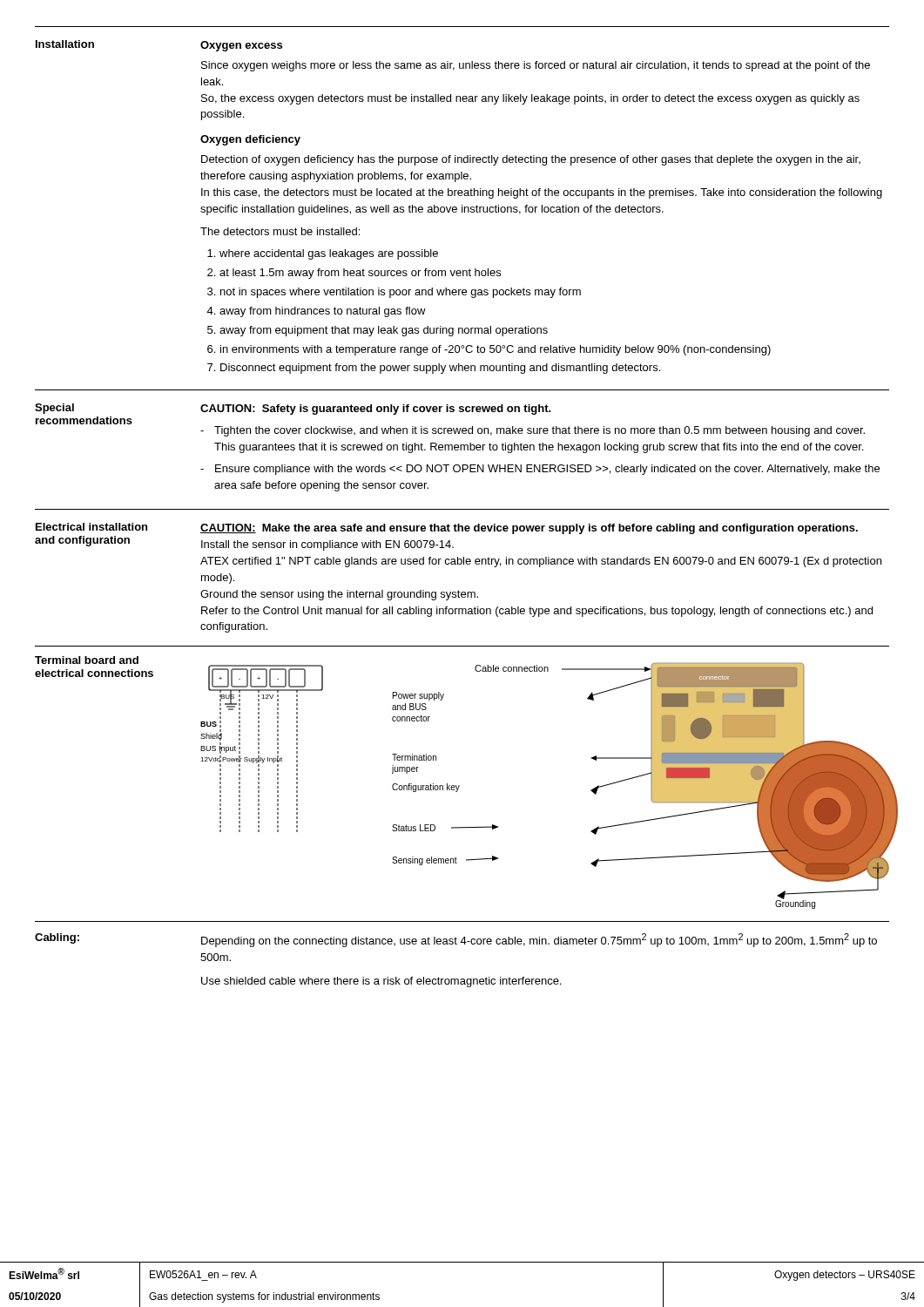The width and height of the screenshot is (924, 1307).
Task: Navigate to the element starting "at least 1.5m away from heat sources or"
Action: 360,272
